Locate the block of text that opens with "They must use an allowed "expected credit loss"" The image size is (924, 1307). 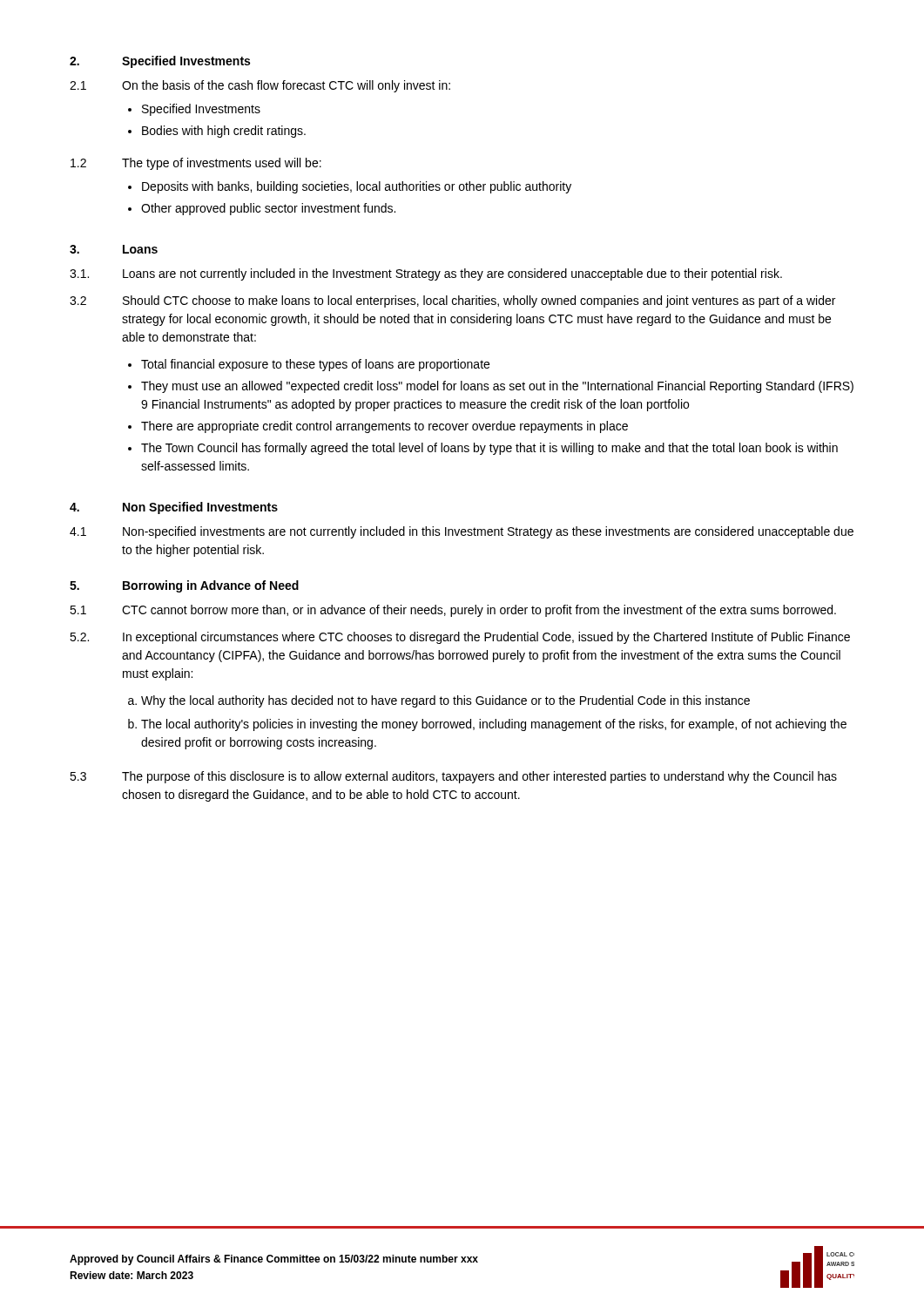click(x=498, y=395)
